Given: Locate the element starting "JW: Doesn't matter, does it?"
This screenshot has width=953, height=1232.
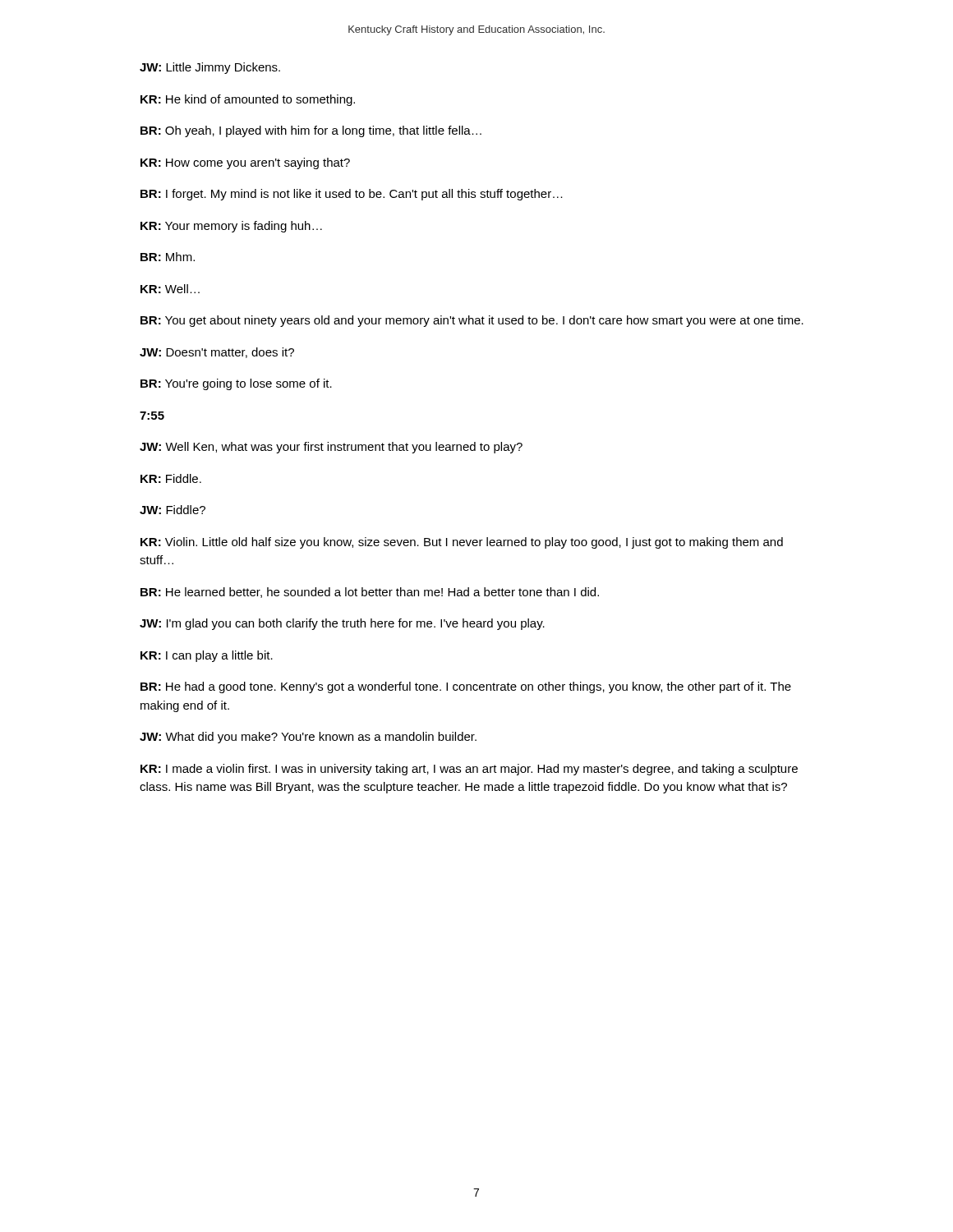Looking at the screenshot, I should pos(217,352).
